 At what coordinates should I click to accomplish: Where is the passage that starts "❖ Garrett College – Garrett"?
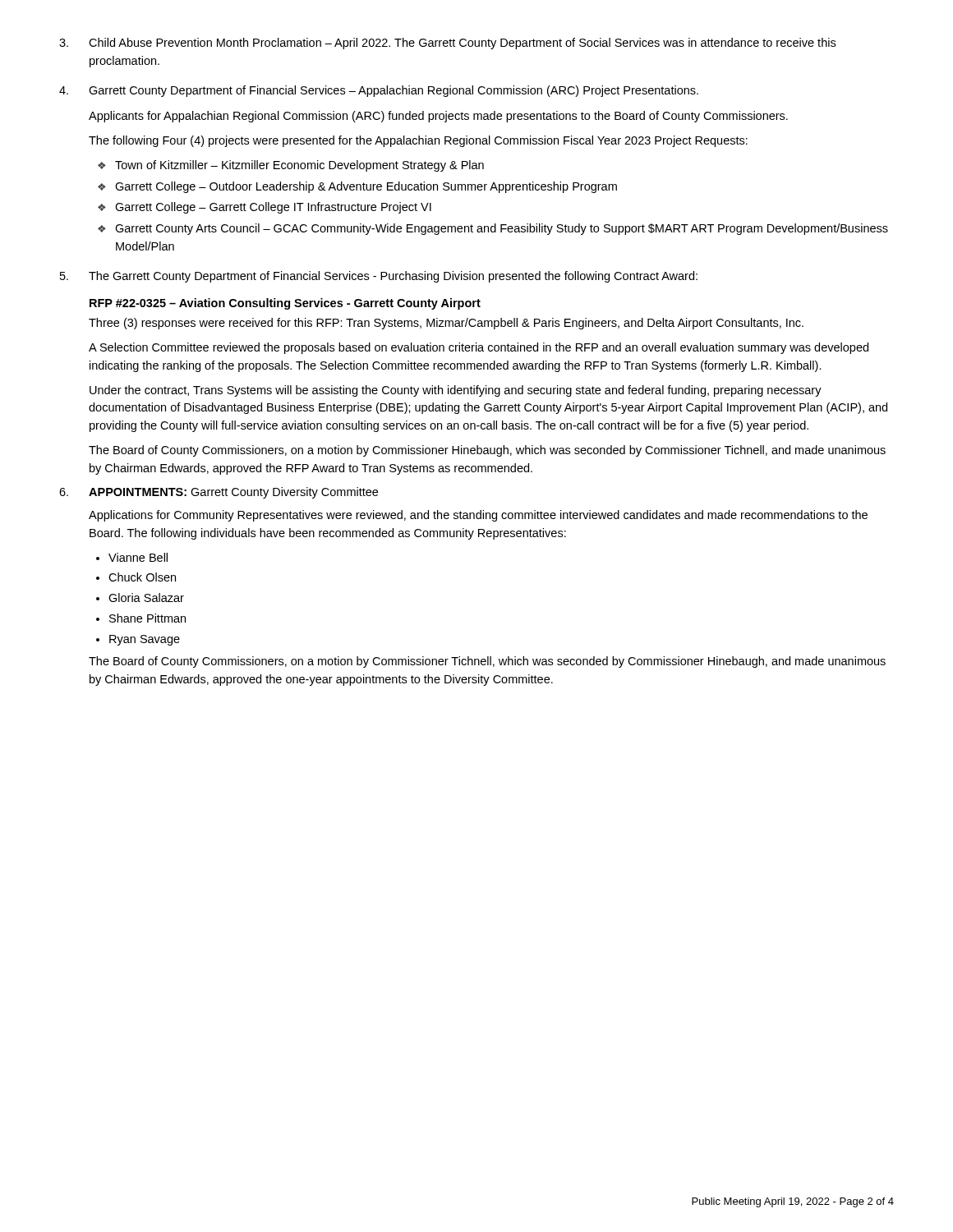point(264,208)
